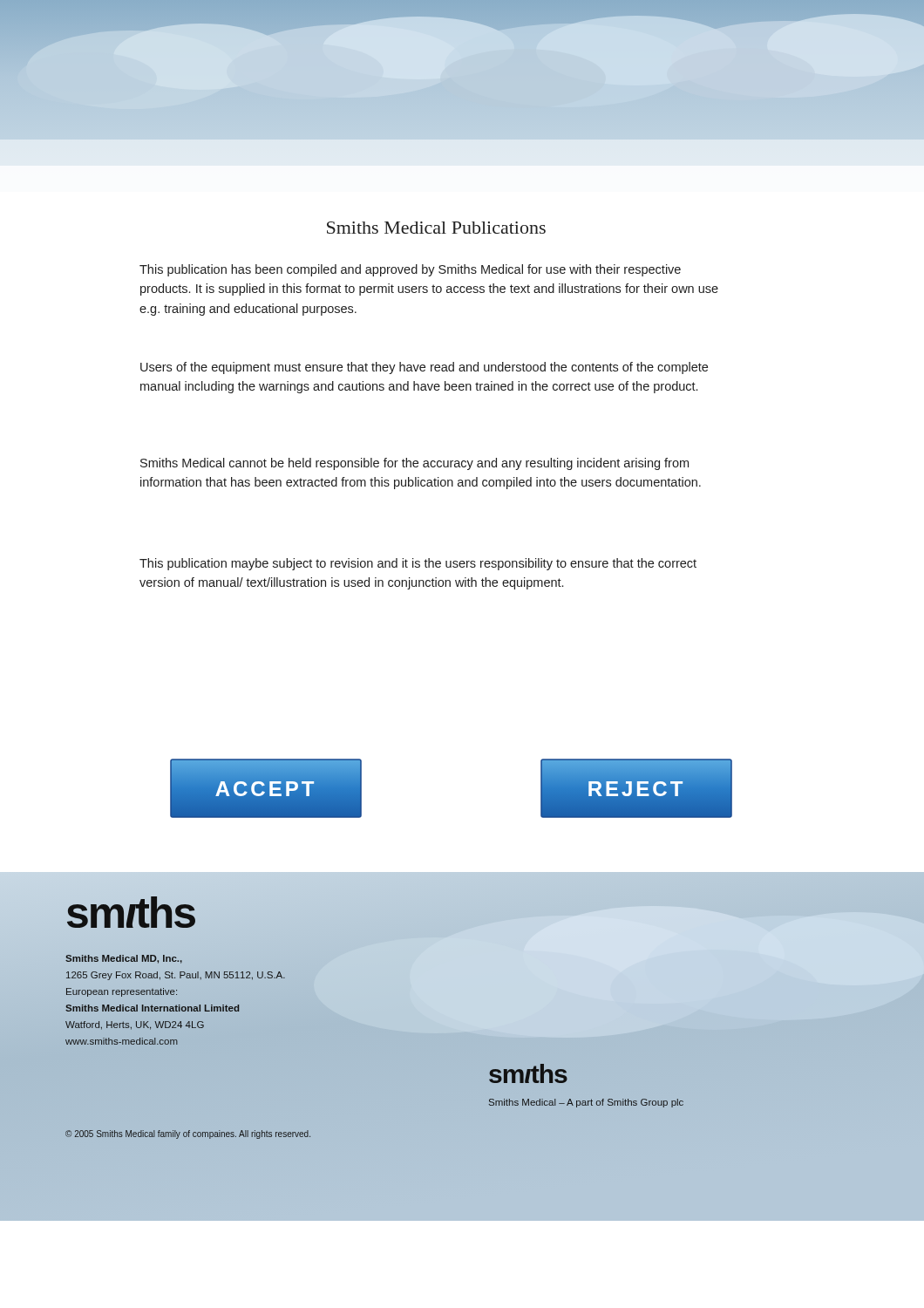Select the title with the text "Smiths Medical Publications"
This screenshot has width=924, height=1308.
[x=436, y=227]
